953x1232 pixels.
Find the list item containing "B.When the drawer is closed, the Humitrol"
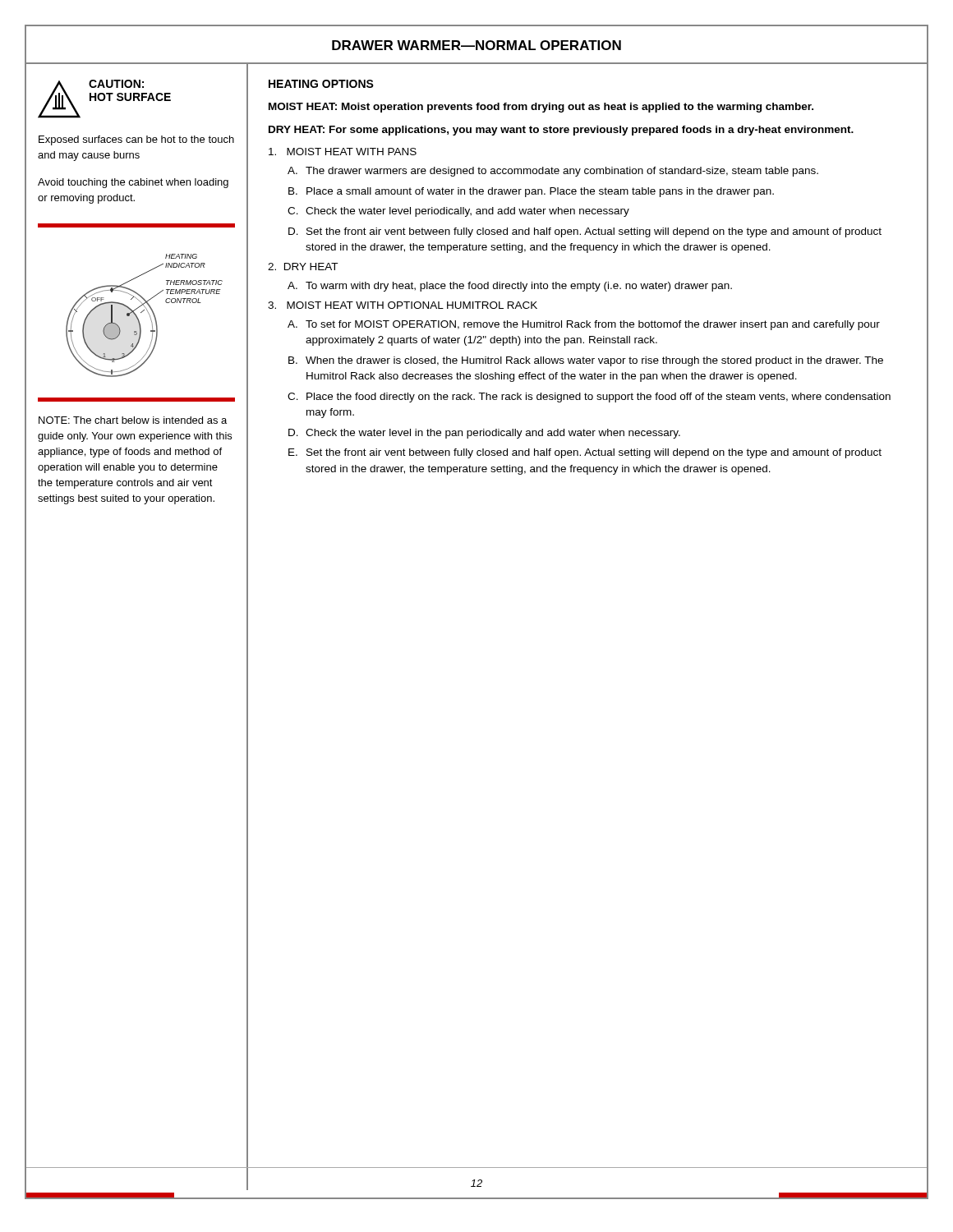click(597, 368)
